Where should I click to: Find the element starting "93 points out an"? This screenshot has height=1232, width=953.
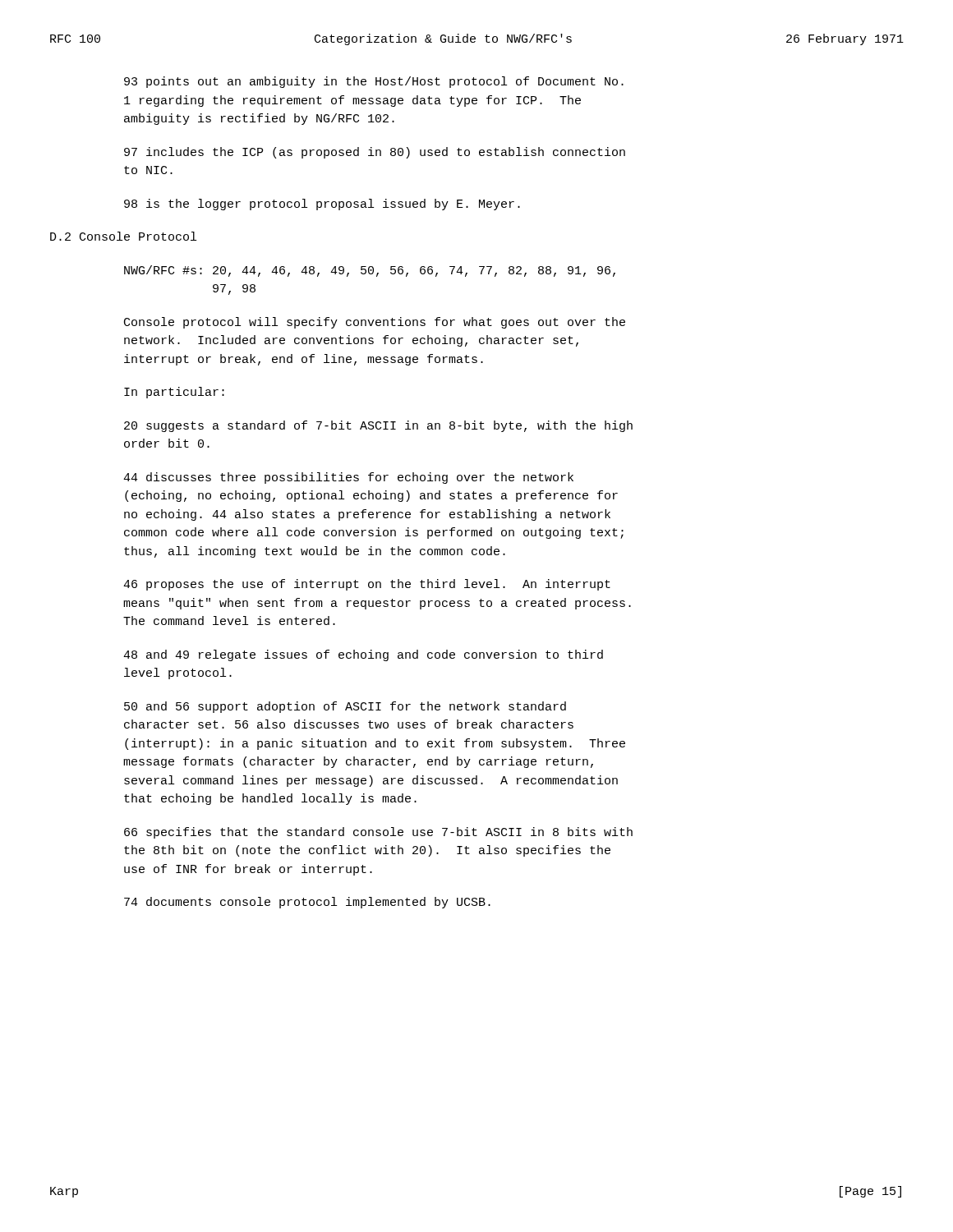375,101
